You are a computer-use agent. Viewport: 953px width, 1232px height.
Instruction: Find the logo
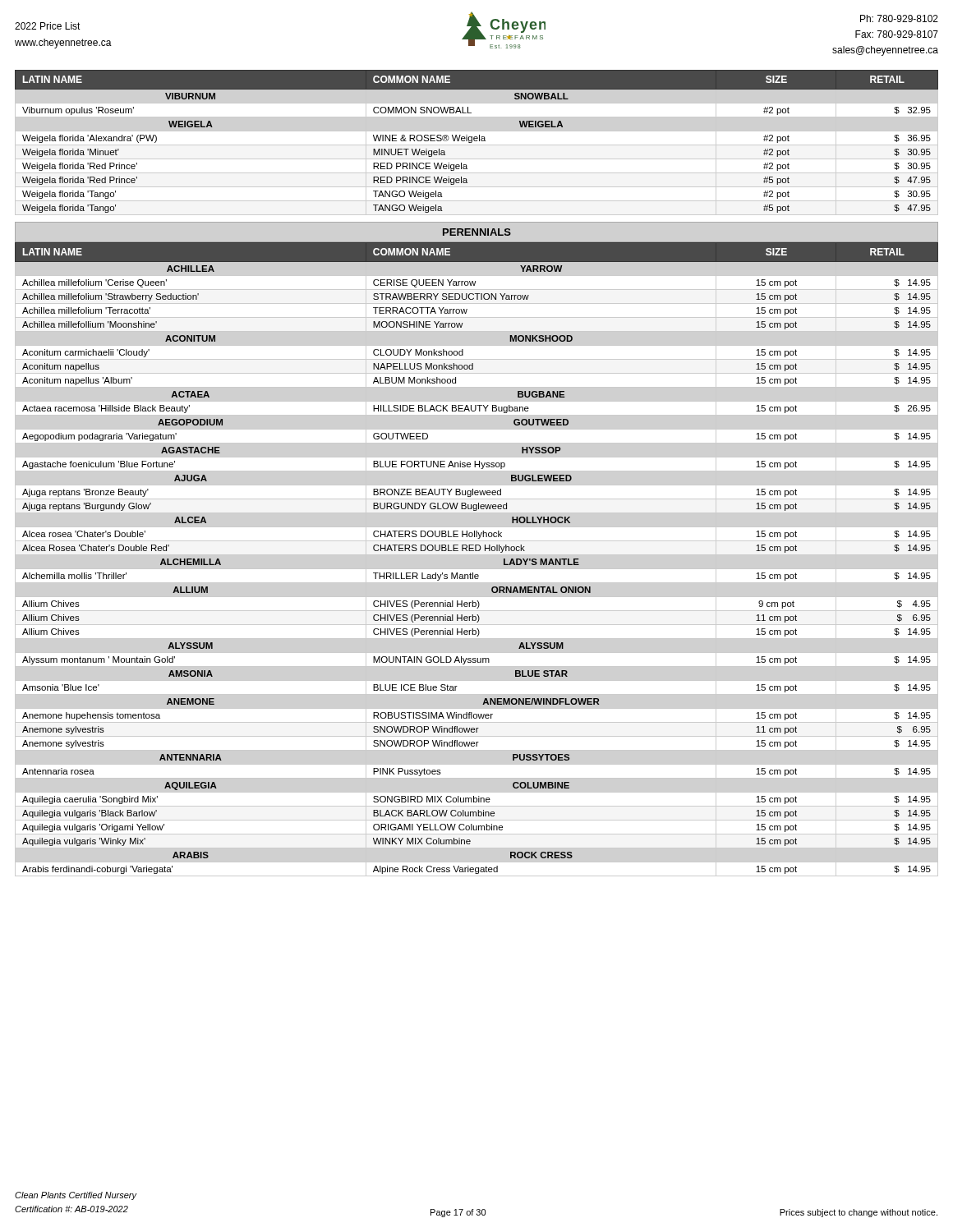[472, 35]
